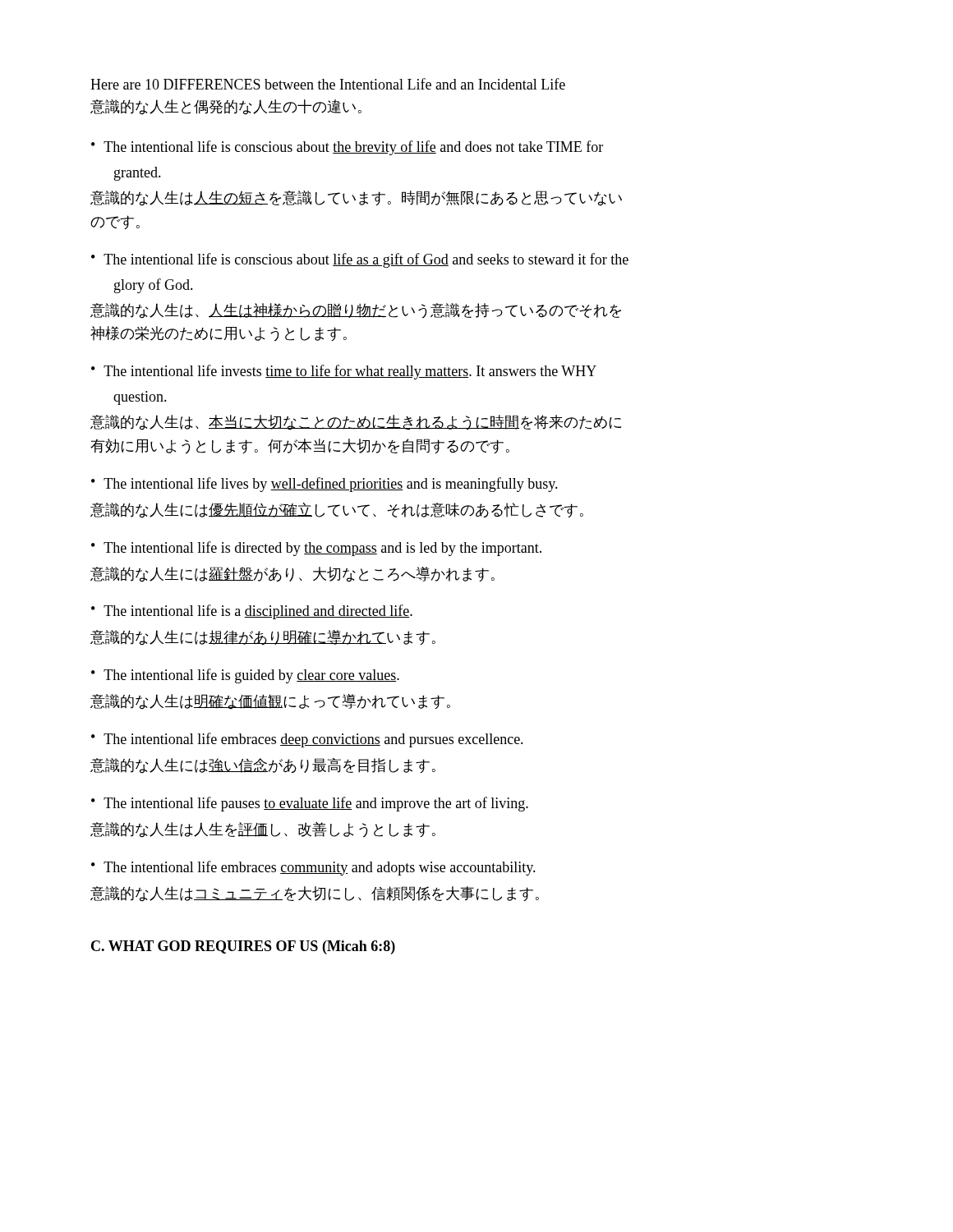Locate the block of text that opens with "• The intentional life is conscious about life"
953x1232 pixels.
pyautogui.click(x=476, y=297)
